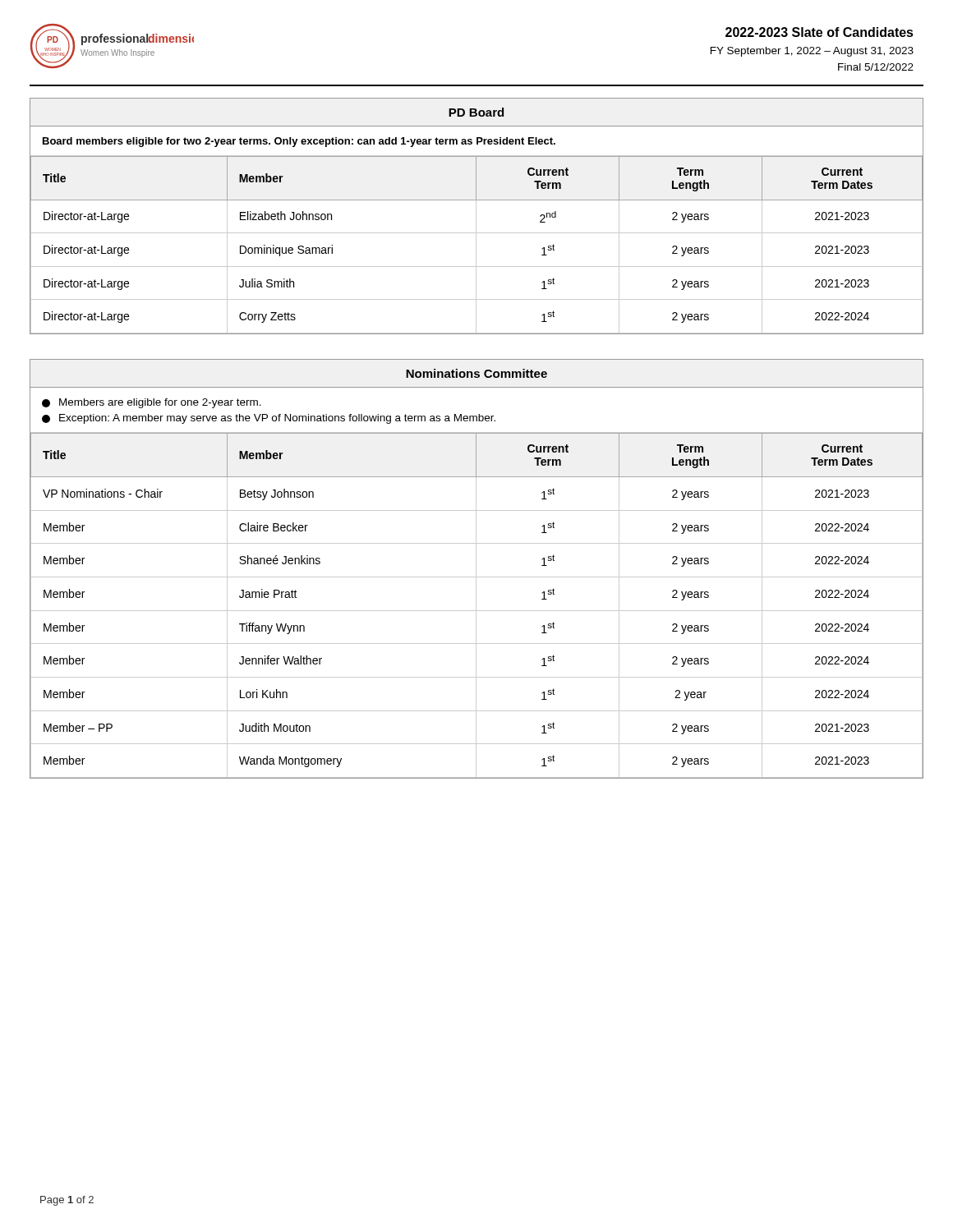This screenshot has width=953, height=1232.
Task: Locate the section header that says "PD Board"
Action: 476,112
